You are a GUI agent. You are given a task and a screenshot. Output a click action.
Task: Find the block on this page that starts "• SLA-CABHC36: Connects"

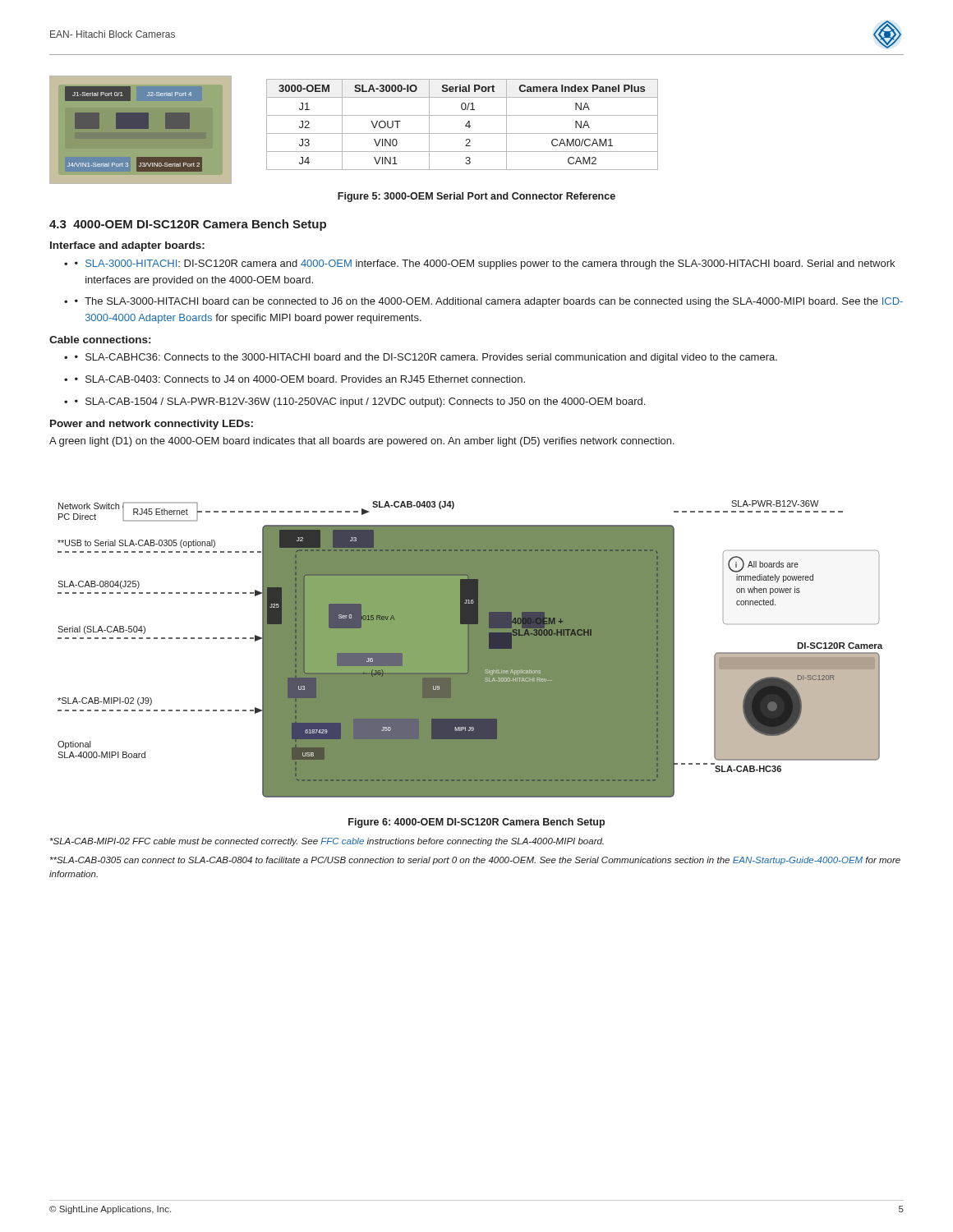[x=426, y=357]
